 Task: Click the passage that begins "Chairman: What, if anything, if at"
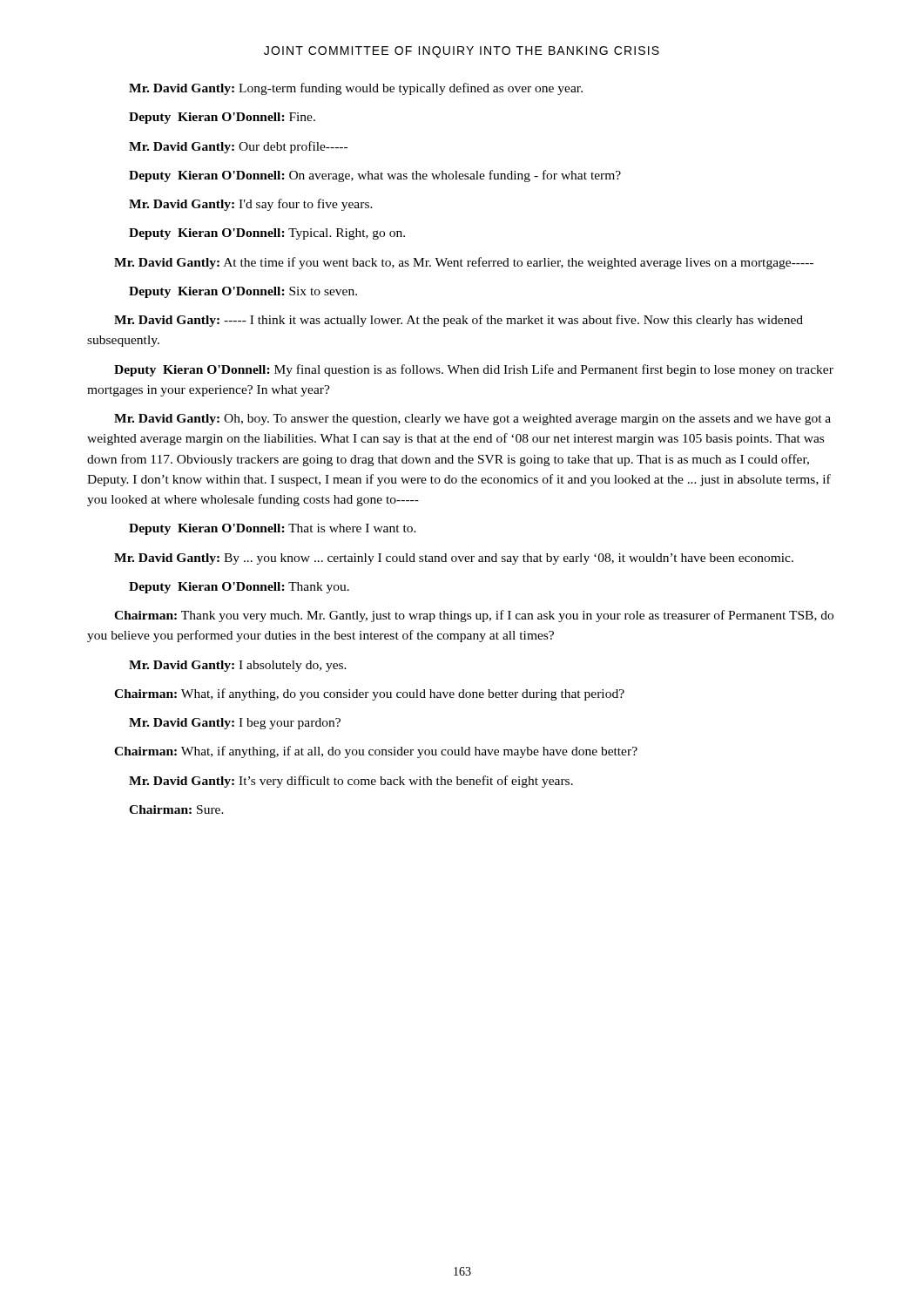point(376,751)
